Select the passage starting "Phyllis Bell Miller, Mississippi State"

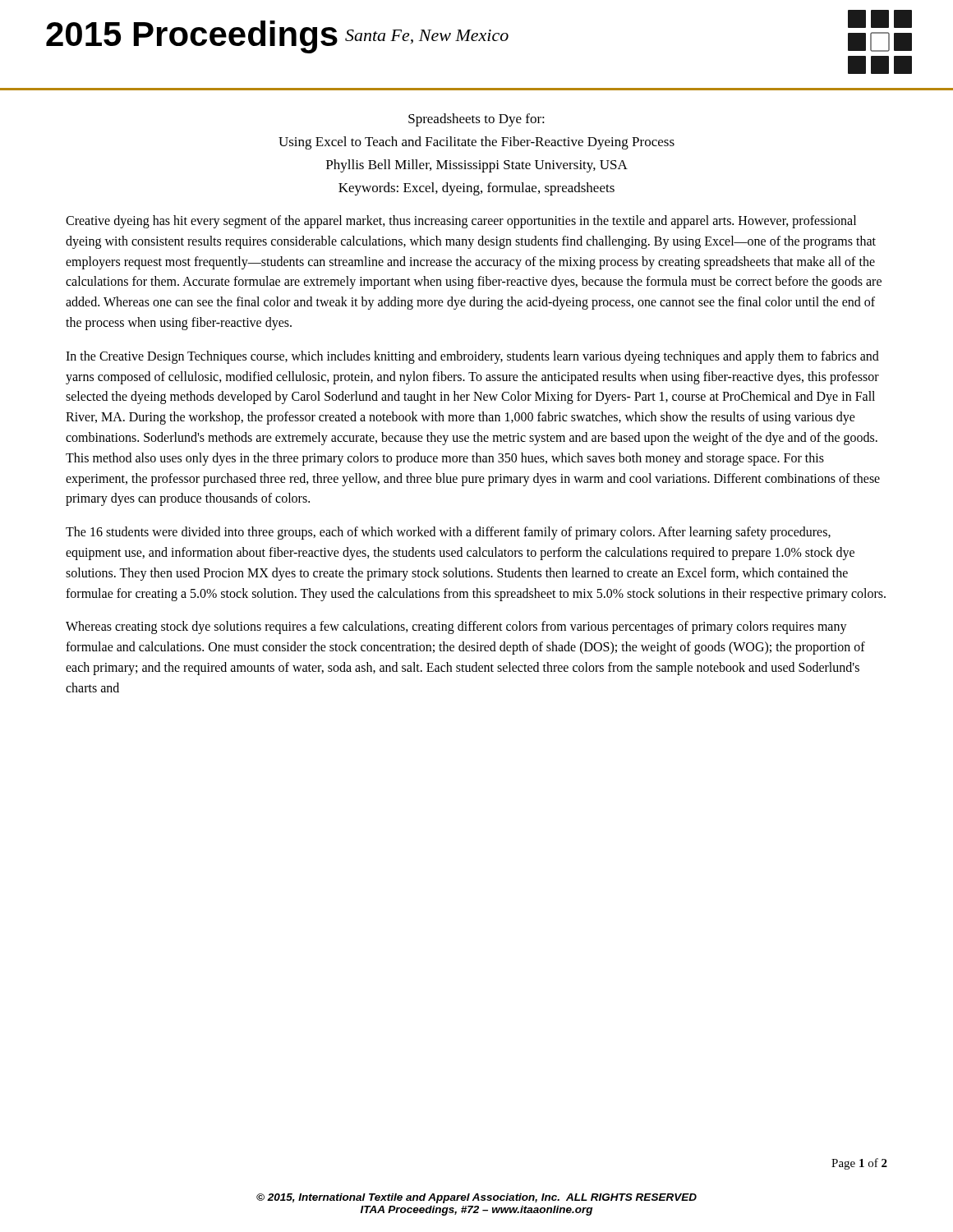[476, 165]
